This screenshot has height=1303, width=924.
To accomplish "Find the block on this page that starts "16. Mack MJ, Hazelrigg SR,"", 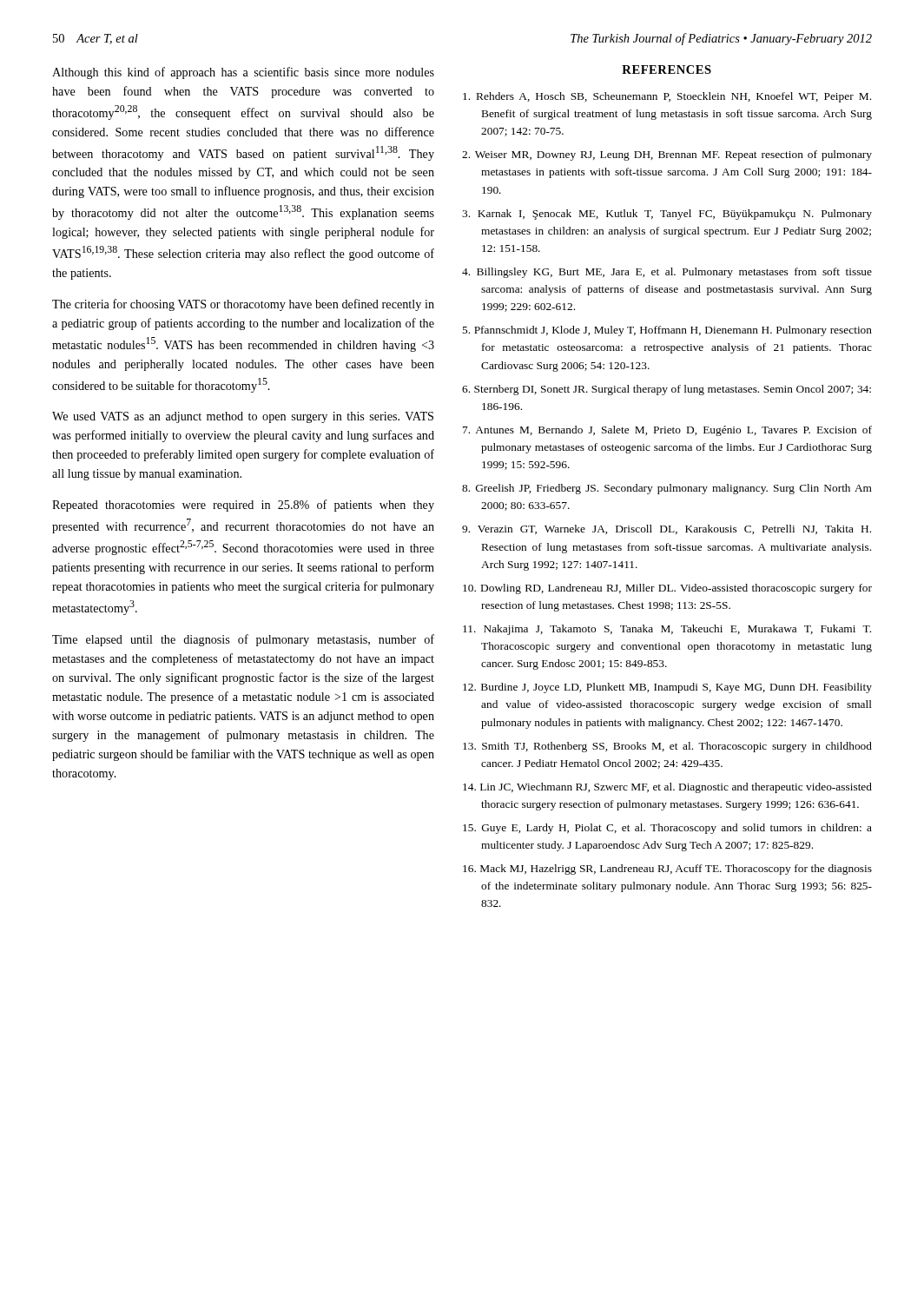I will click(x=667, y=886).
